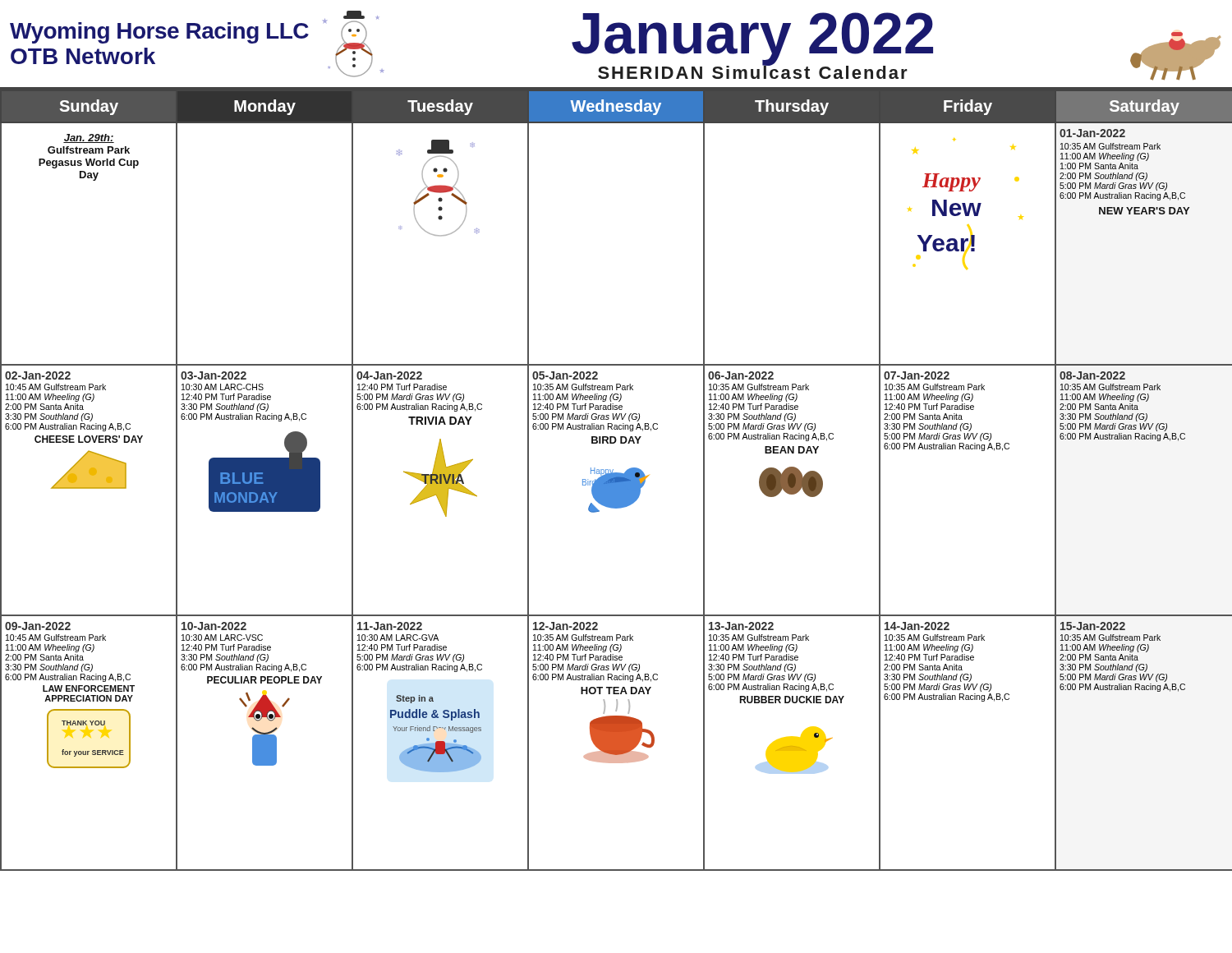1232x953 pixels.
Task: Find the text block that says "07-Jan-2022 10:35 AM Gulfstream Park"
Action: click(967, 410)
